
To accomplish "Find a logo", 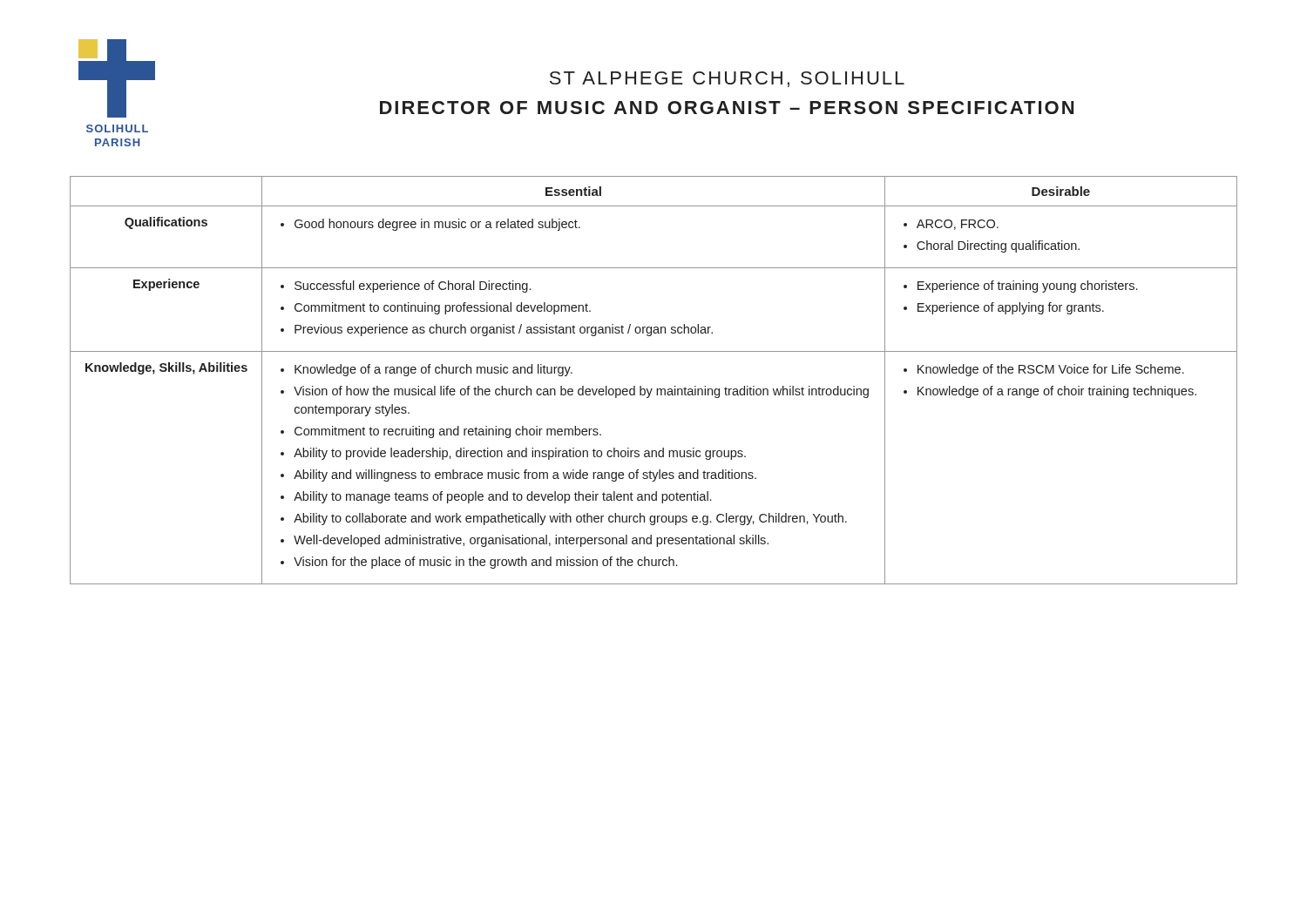I will 118,93.
